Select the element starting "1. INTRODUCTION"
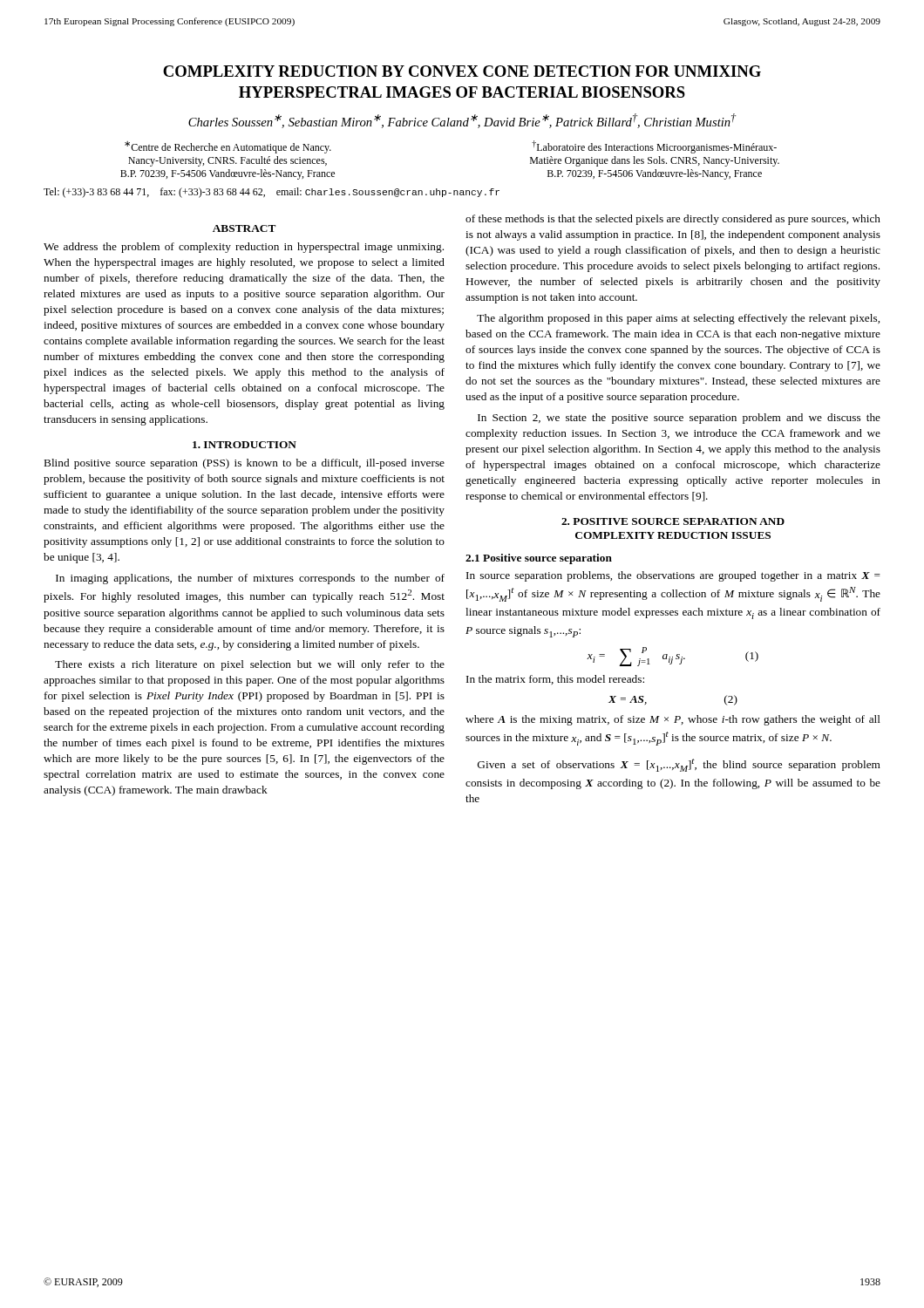Screen dimensions: 1308x924 click(244, 444)
